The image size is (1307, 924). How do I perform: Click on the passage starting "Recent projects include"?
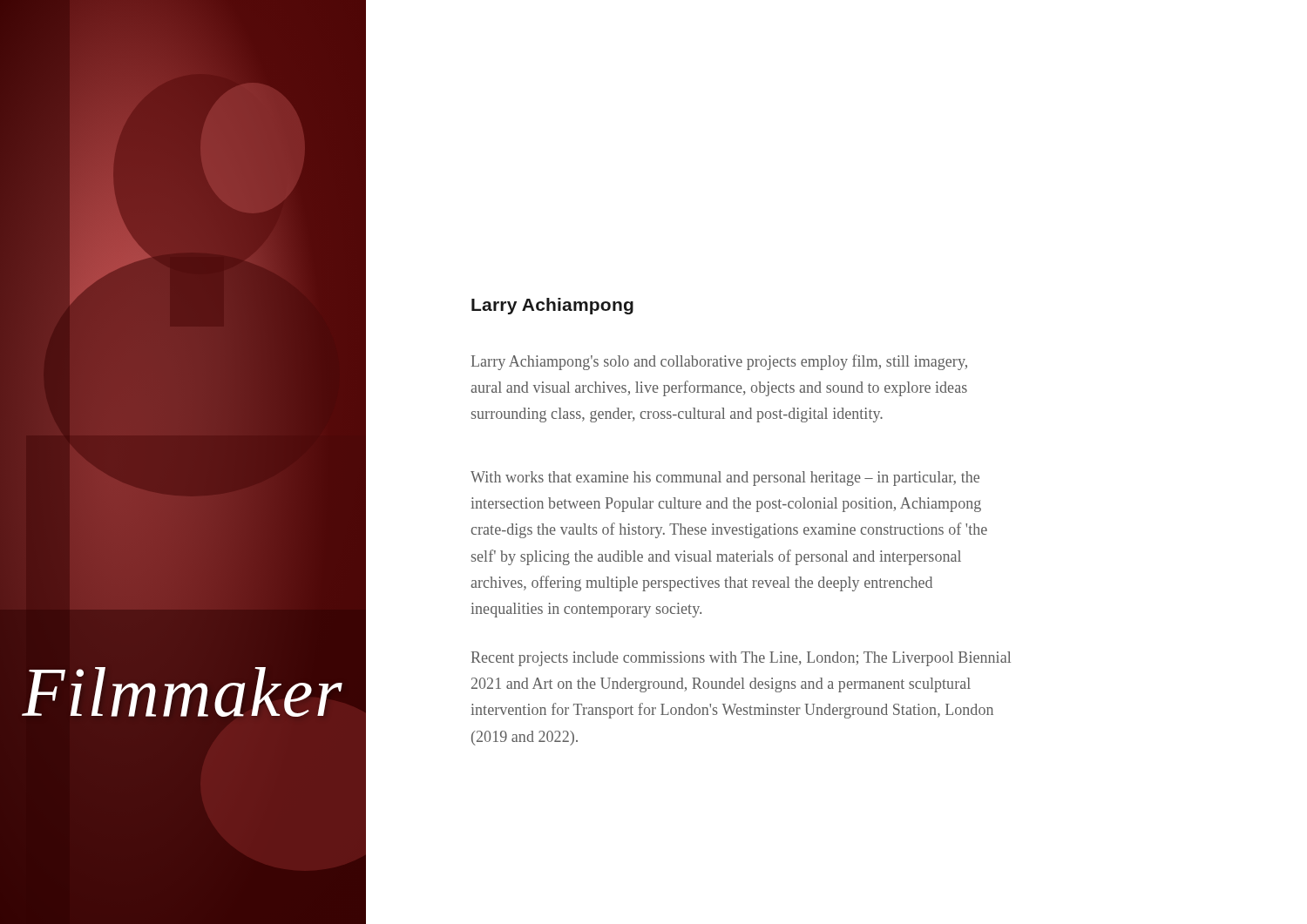point(741,697)
